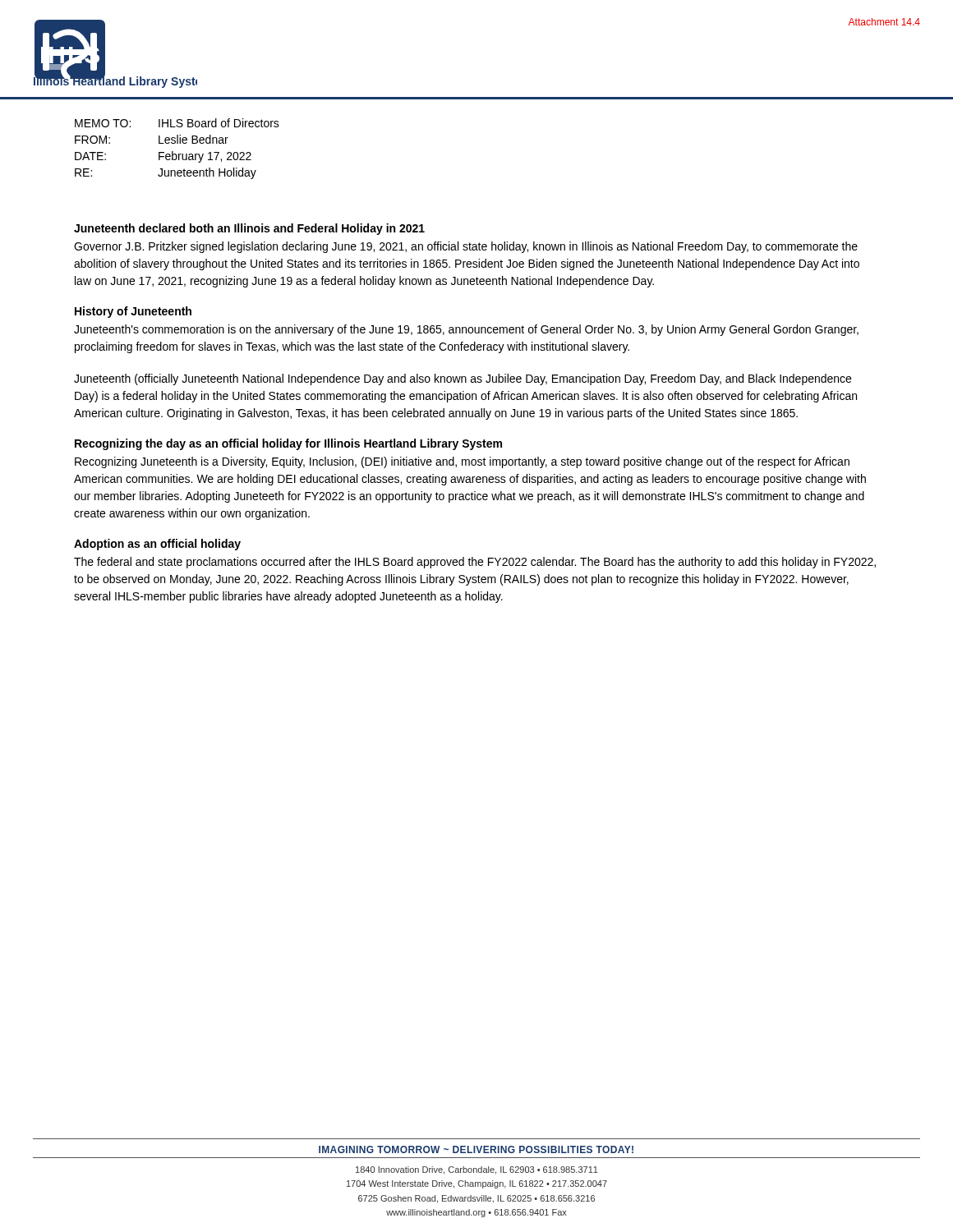Screen dimensions: 1232x953
Task: Find the text block that says "Juneteenth's commemoration is on the anniversary"
Action: 467,338
